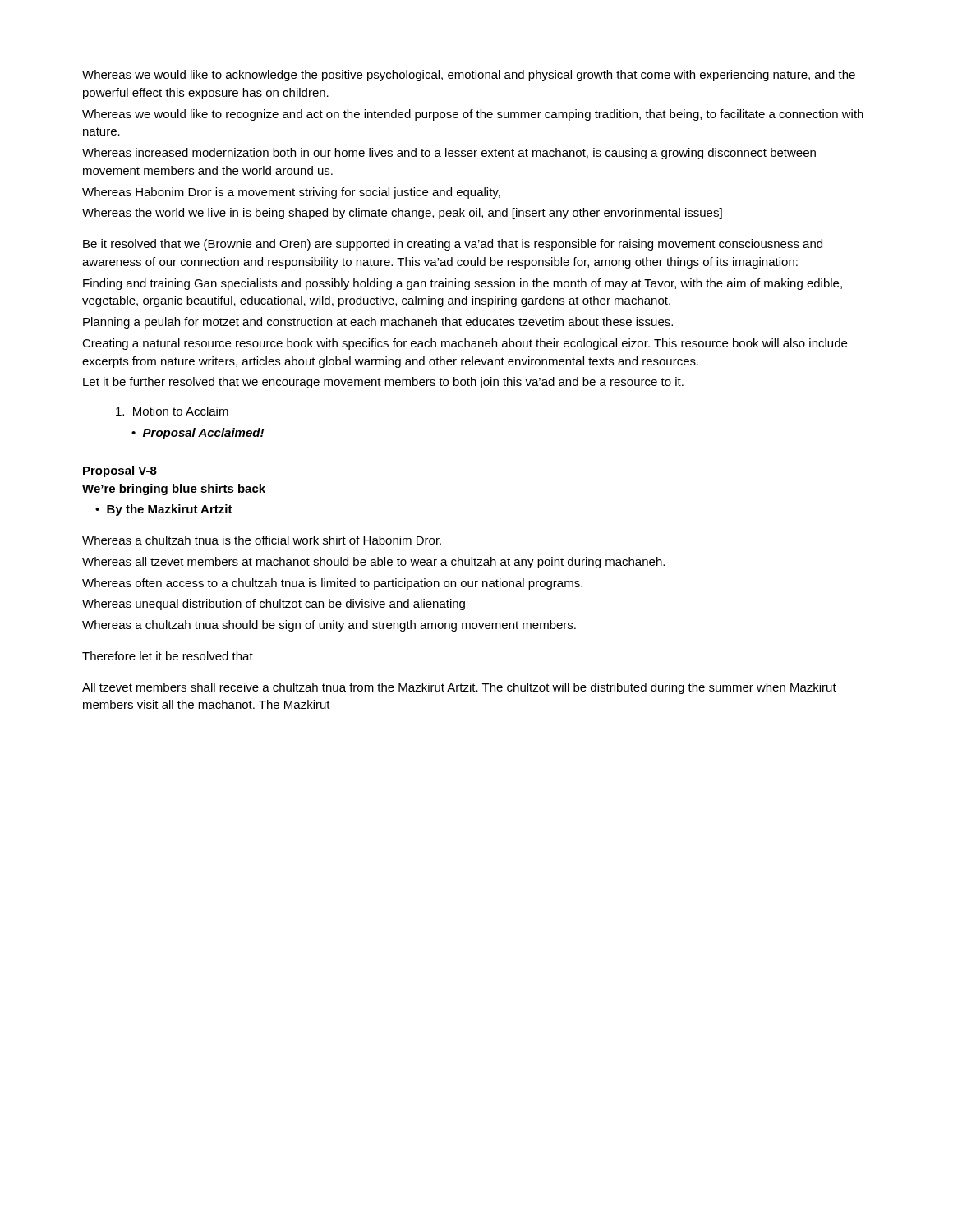This screenshot has width=953, height=1232.
Task: Locate the text block containing "Be it resolved that we (Brownie and Oren)"
Action: click(x=476, y=313)
